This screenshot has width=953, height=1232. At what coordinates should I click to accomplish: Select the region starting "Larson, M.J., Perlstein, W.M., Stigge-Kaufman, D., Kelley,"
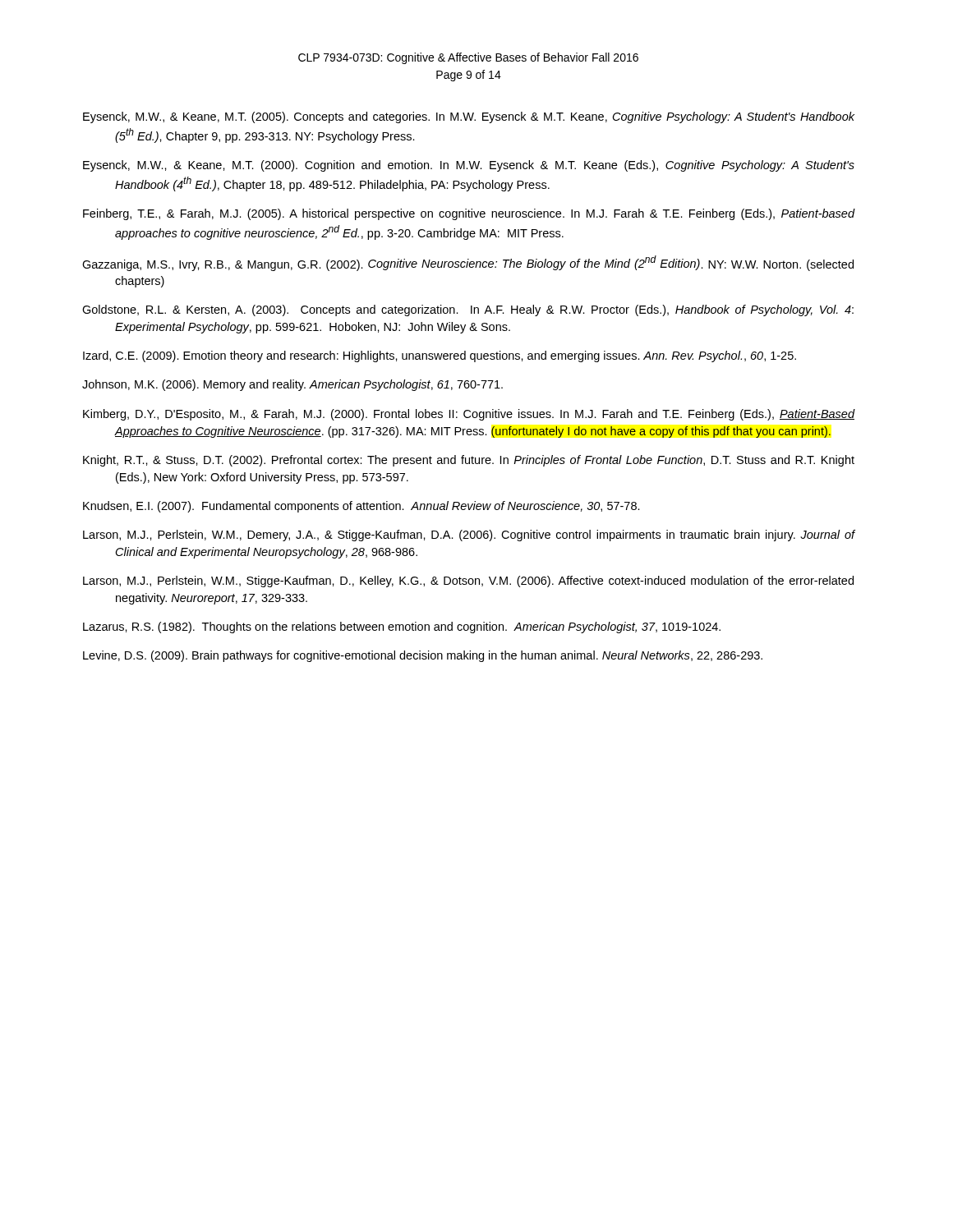point(468,589)
